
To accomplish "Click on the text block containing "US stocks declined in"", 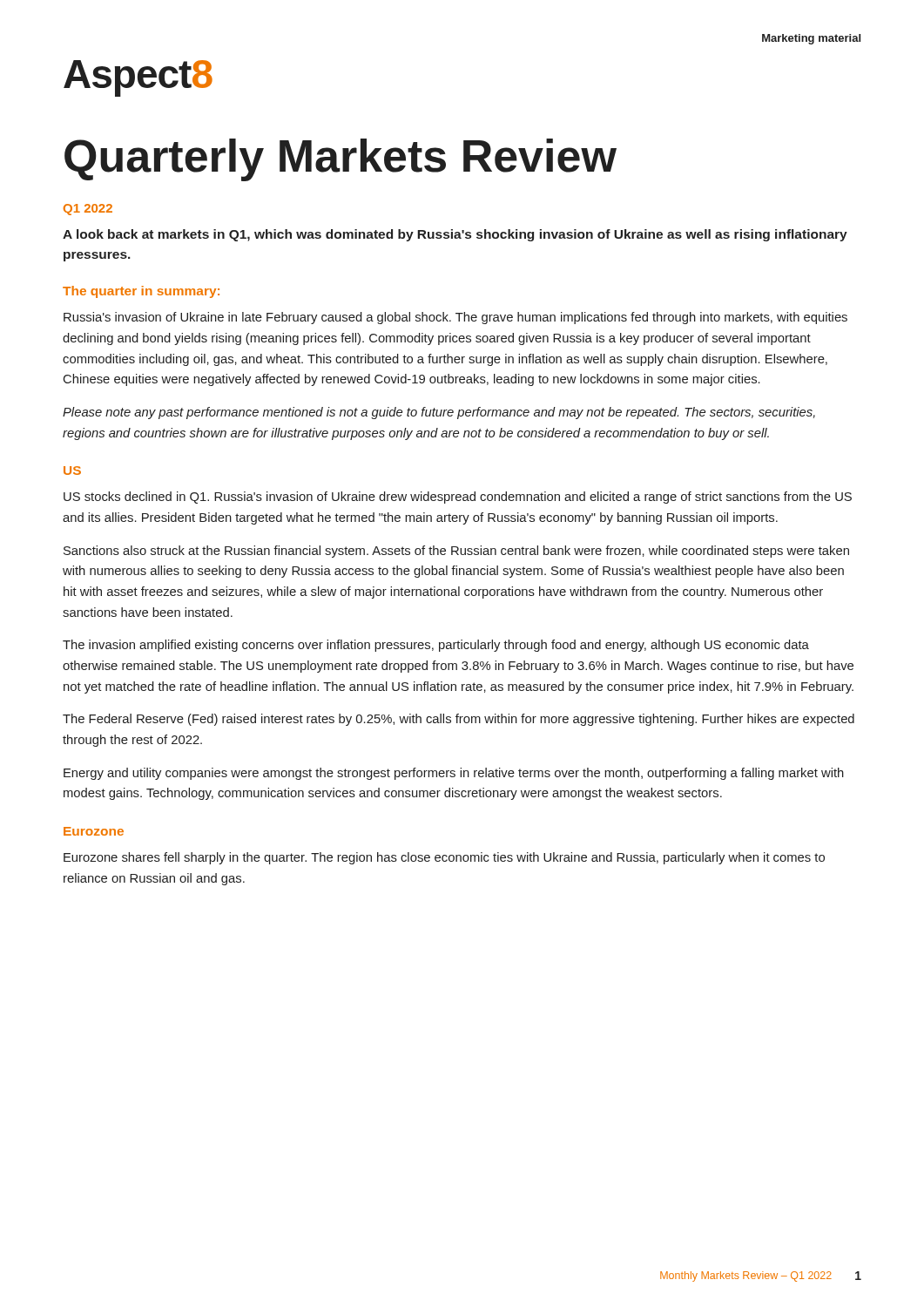I will pos(458,507).
